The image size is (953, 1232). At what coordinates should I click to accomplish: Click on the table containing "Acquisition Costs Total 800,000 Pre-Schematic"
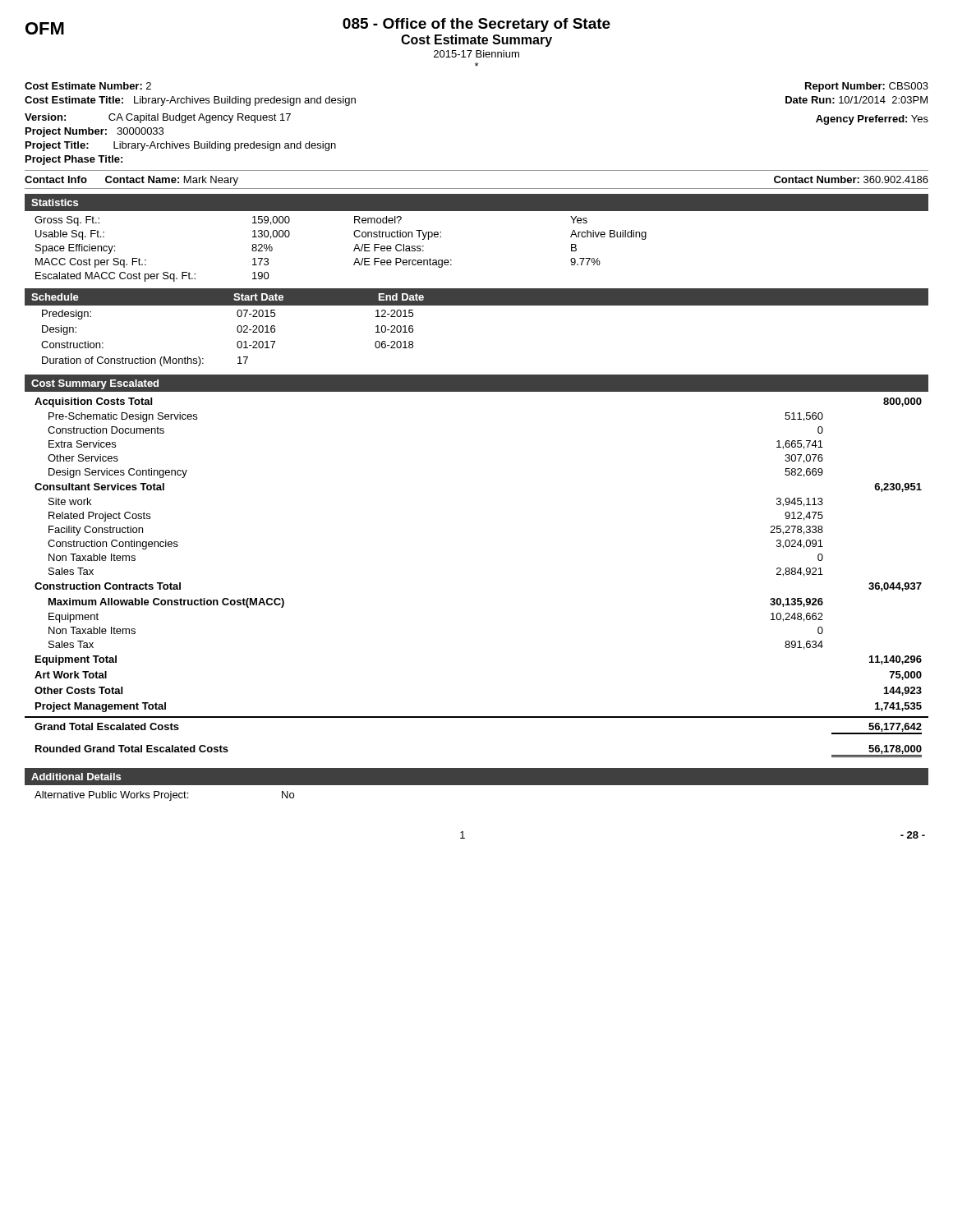click(476, 577)
